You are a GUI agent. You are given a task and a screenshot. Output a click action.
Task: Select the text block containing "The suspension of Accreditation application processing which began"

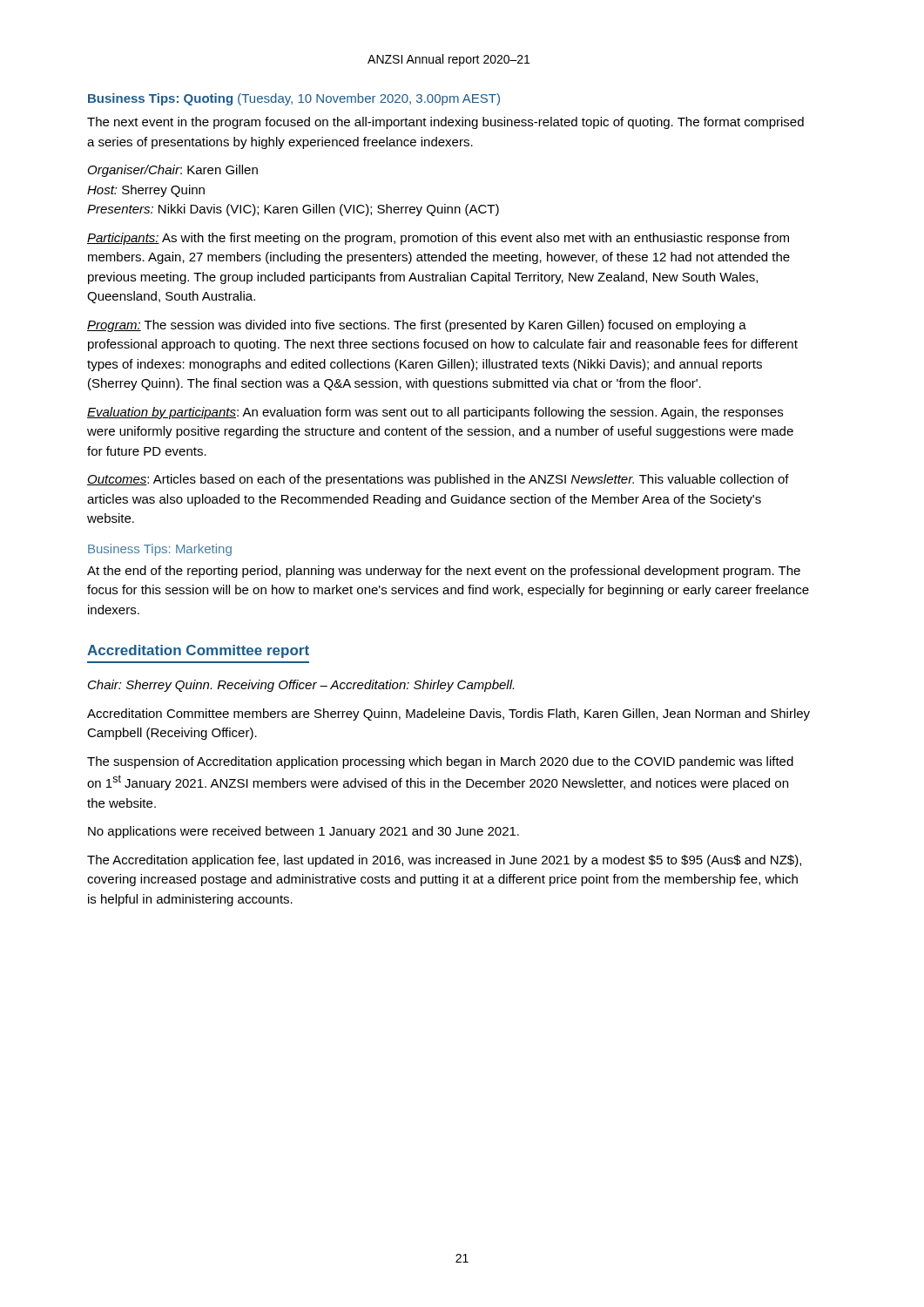(449, 782)
